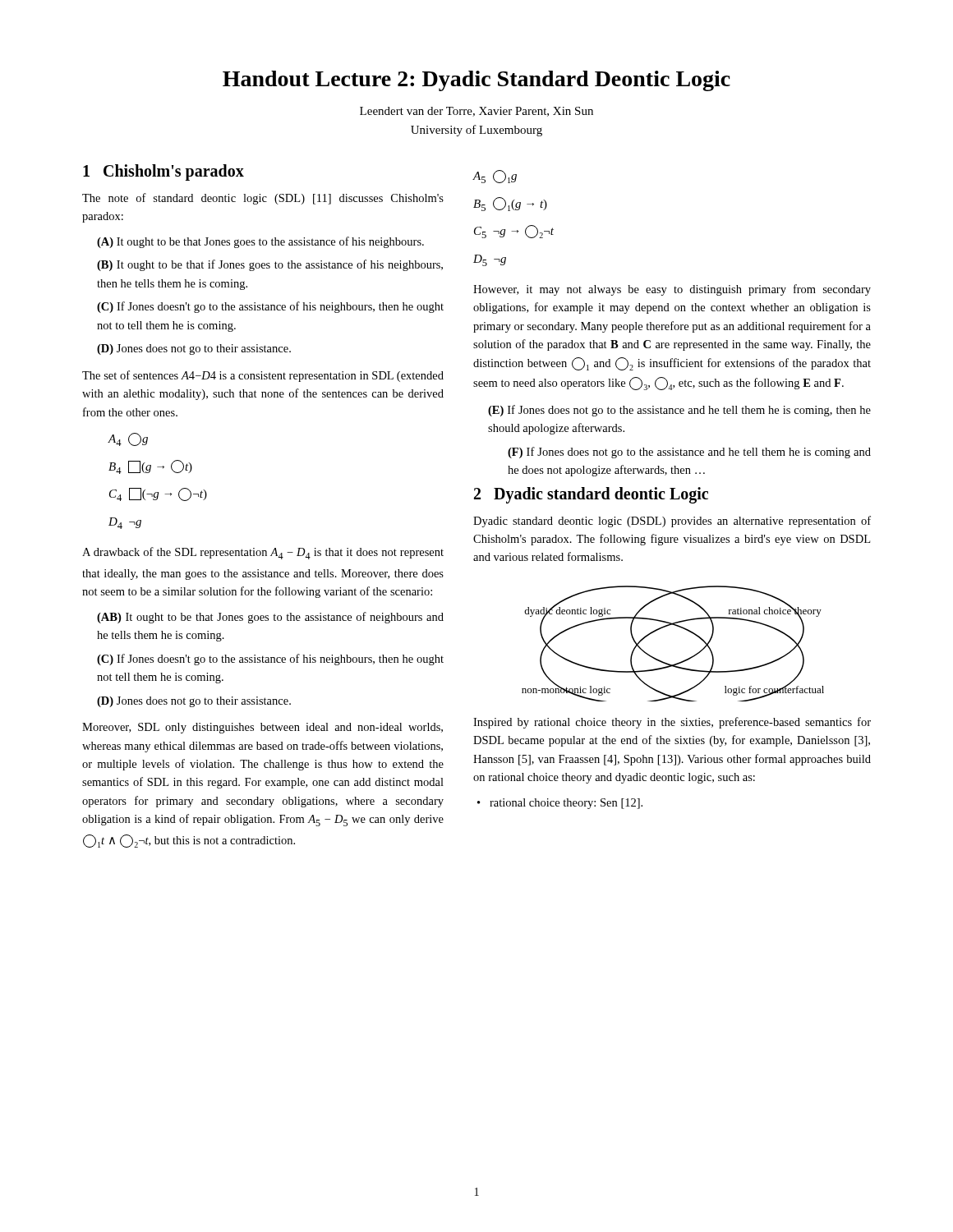The image size is (953, 1232).
Task: Where is the title that starts "Handout Lecture 2: Dyadic Standard Deontic"?
Action: 476,102
